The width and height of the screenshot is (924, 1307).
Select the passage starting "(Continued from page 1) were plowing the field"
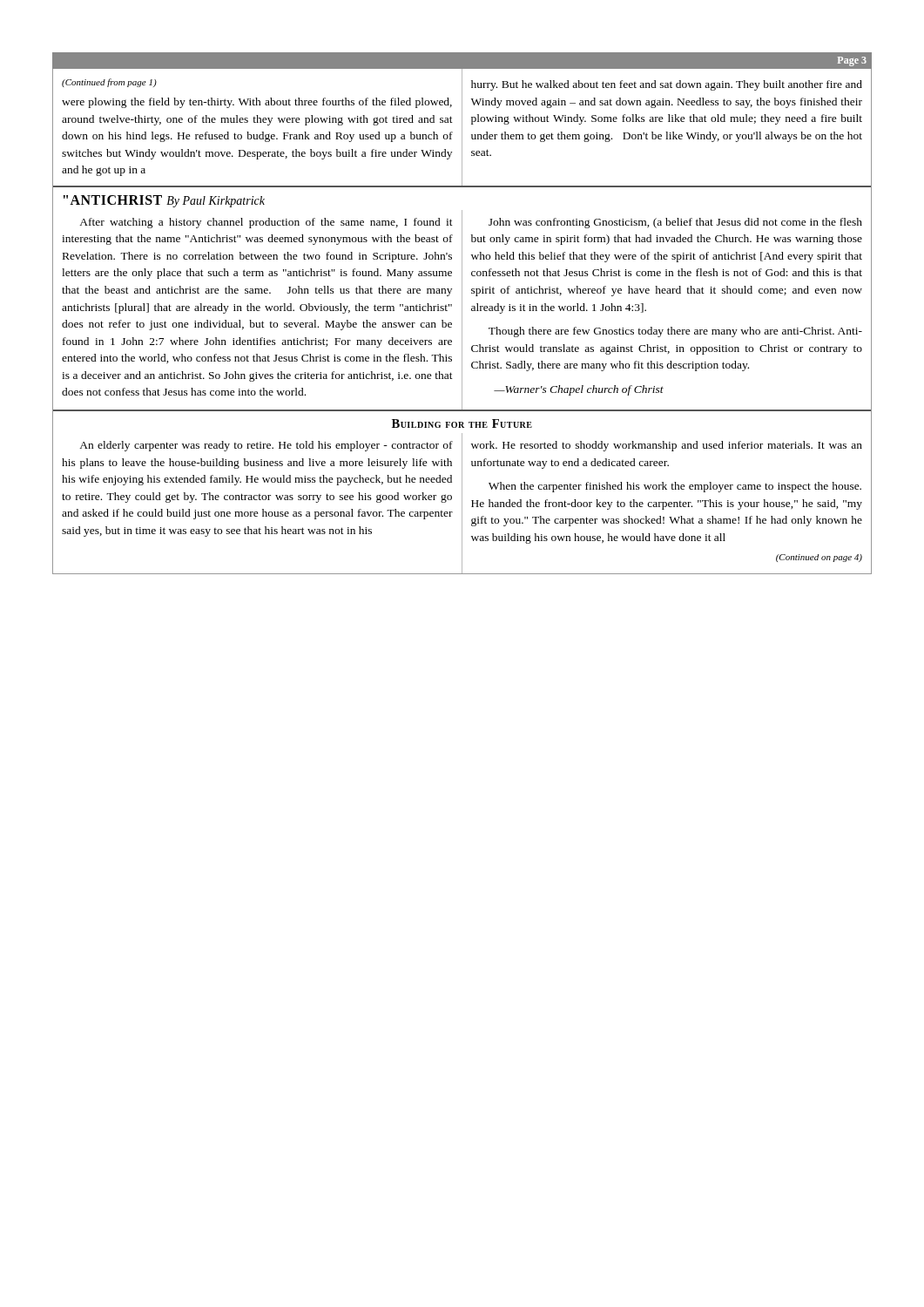(x=257, y=126)
